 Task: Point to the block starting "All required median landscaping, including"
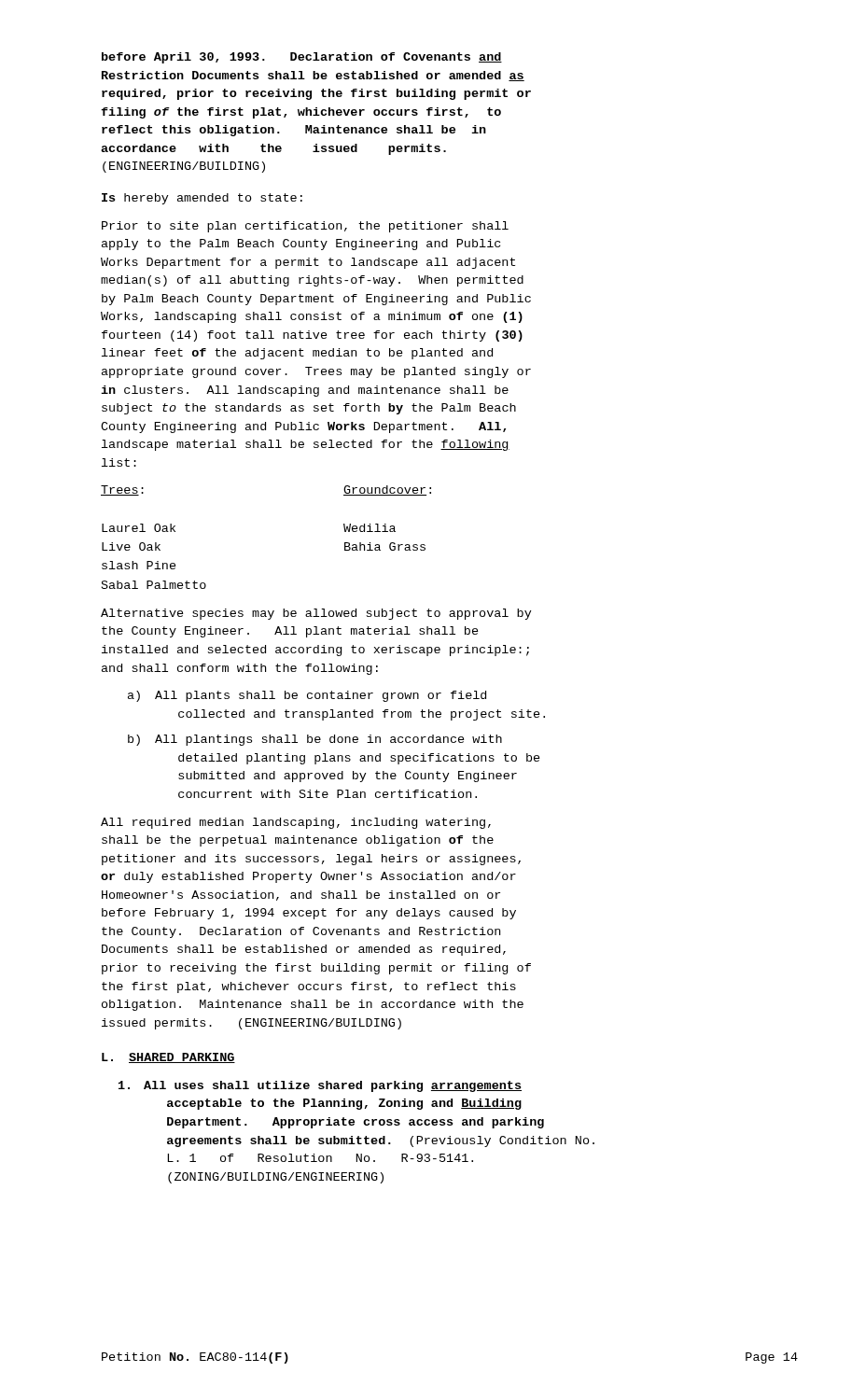[x=316, y=923]
